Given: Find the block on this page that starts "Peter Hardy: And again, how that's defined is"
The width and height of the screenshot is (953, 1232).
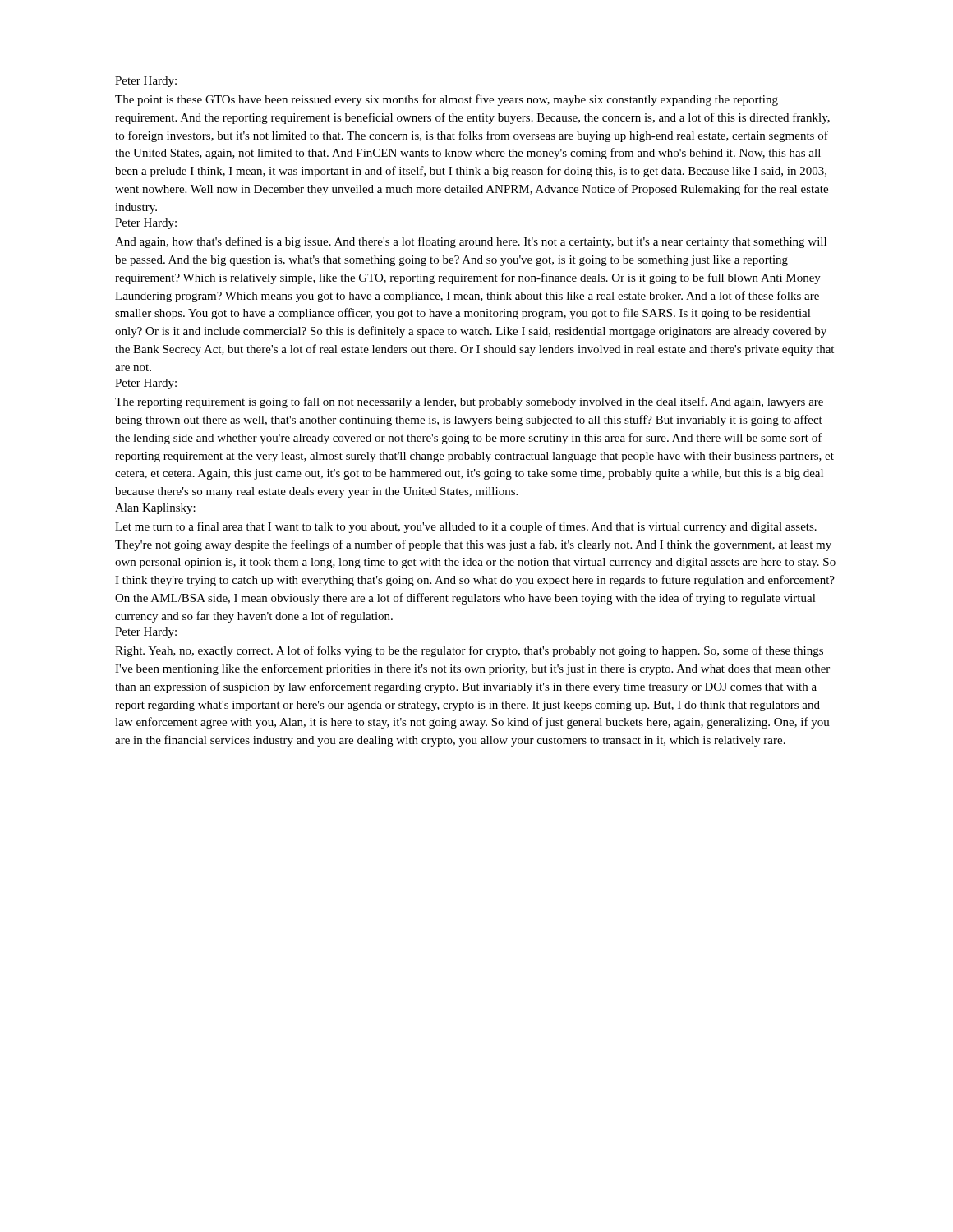Looking at the screenshot, I should pos(476,296).
